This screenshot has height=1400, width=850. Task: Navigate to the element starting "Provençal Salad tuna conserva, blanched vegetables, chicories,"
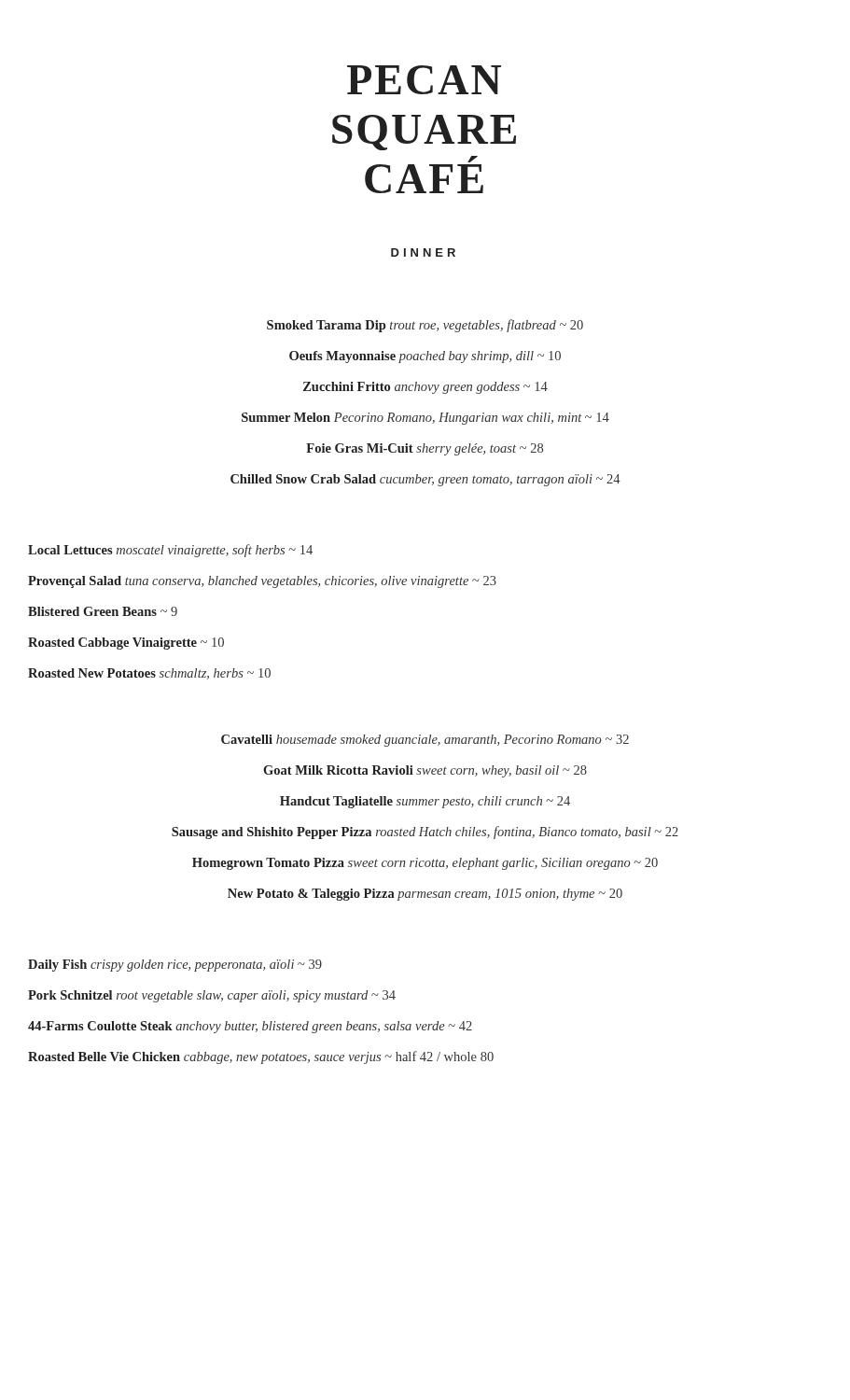[262, 580]
